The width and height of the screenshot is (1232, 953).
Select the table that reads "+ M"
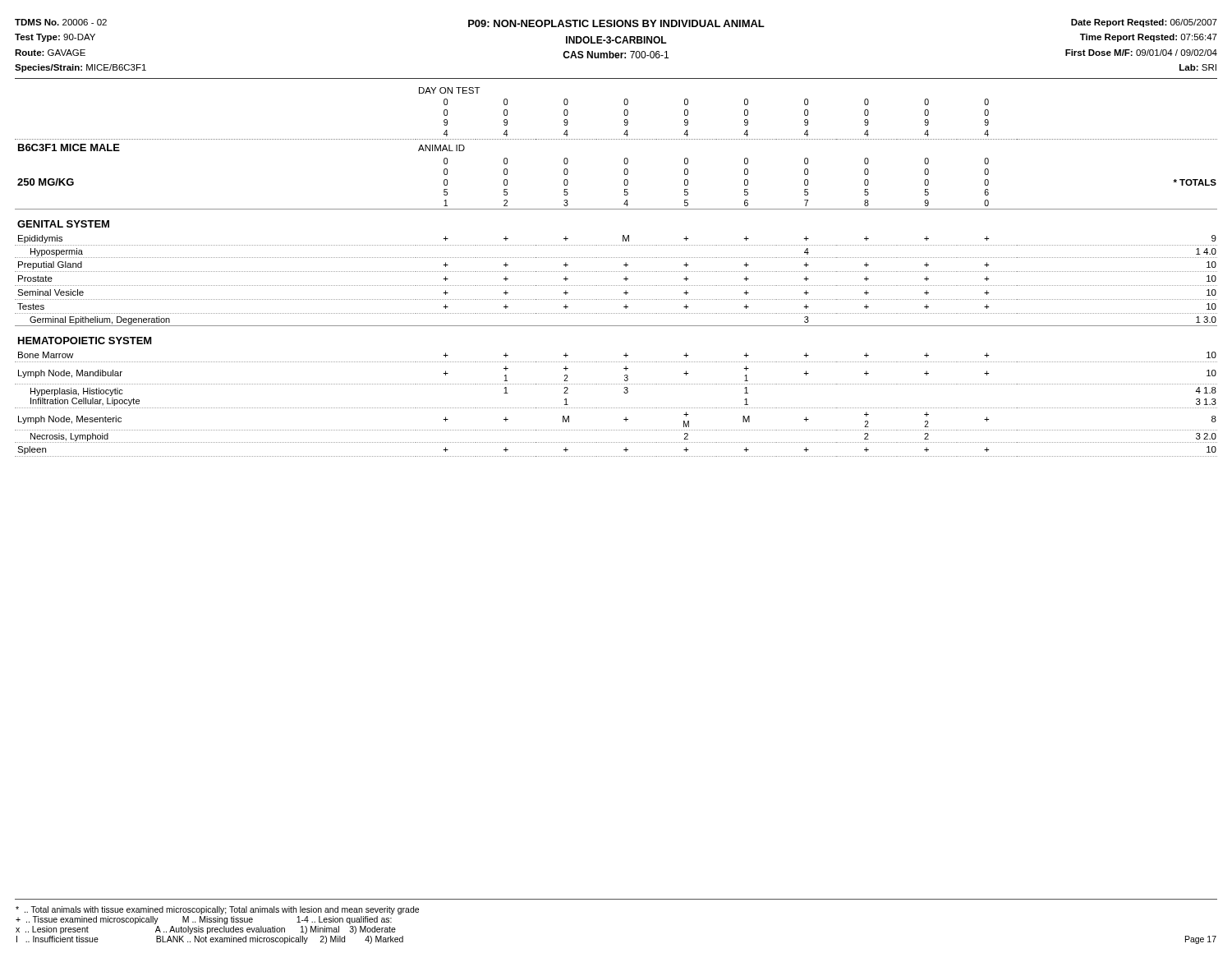pos(616,271)
